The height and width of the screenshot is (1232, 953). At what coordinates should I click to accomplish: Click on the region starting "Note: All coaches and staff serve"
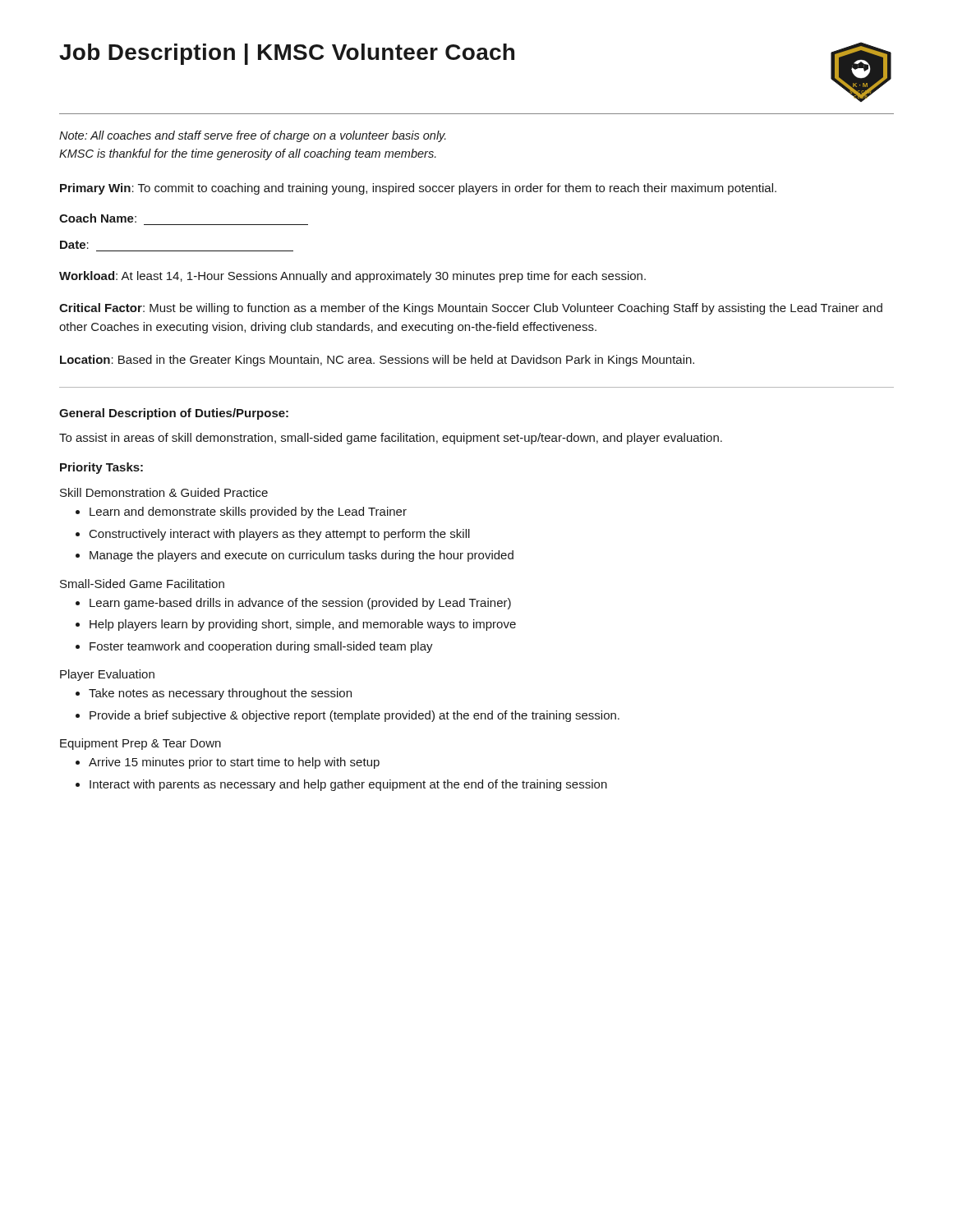(x=253, y=144)
